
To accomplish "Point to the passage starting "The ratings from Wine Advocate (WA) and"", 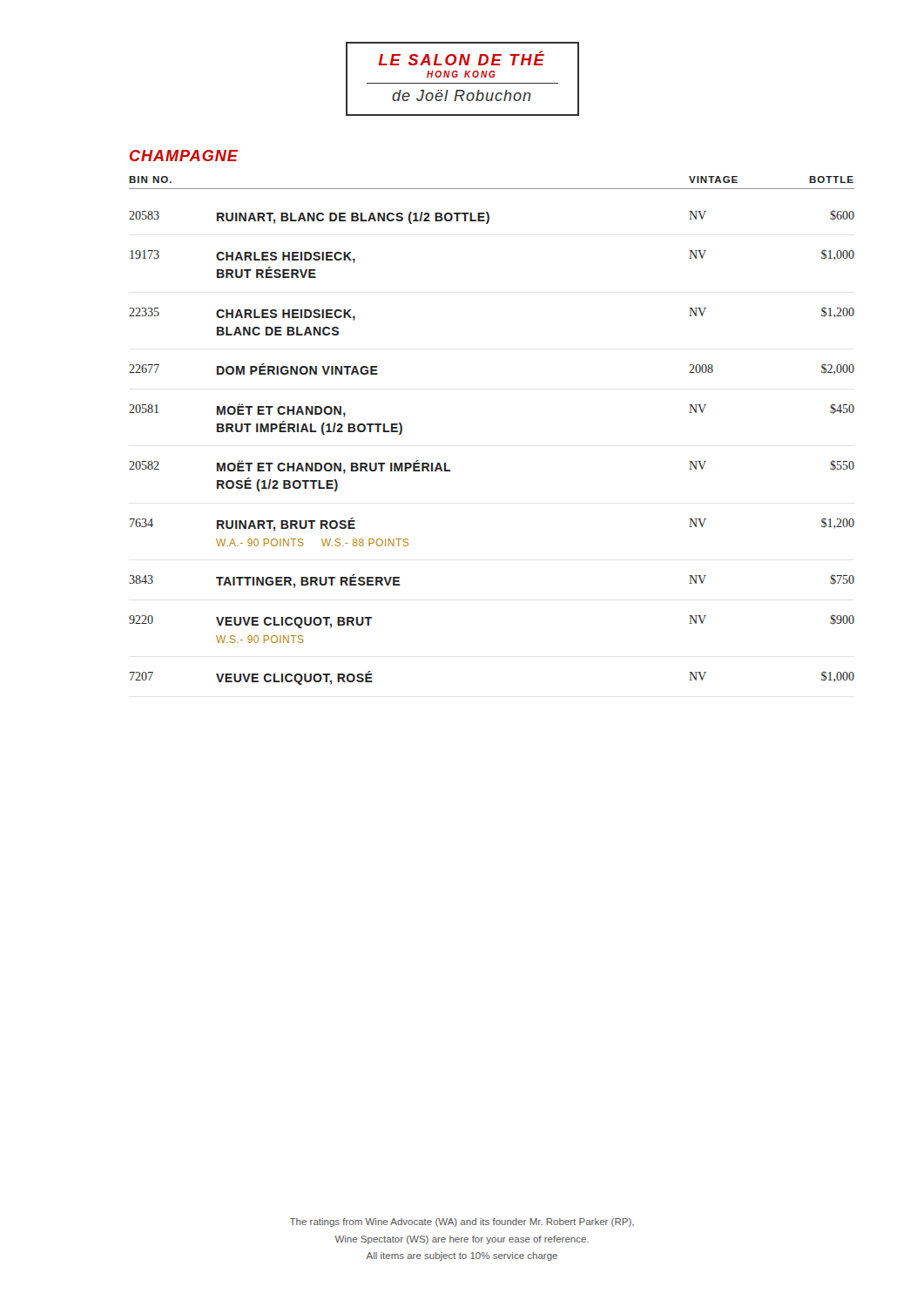I will tap(462, 1239).
